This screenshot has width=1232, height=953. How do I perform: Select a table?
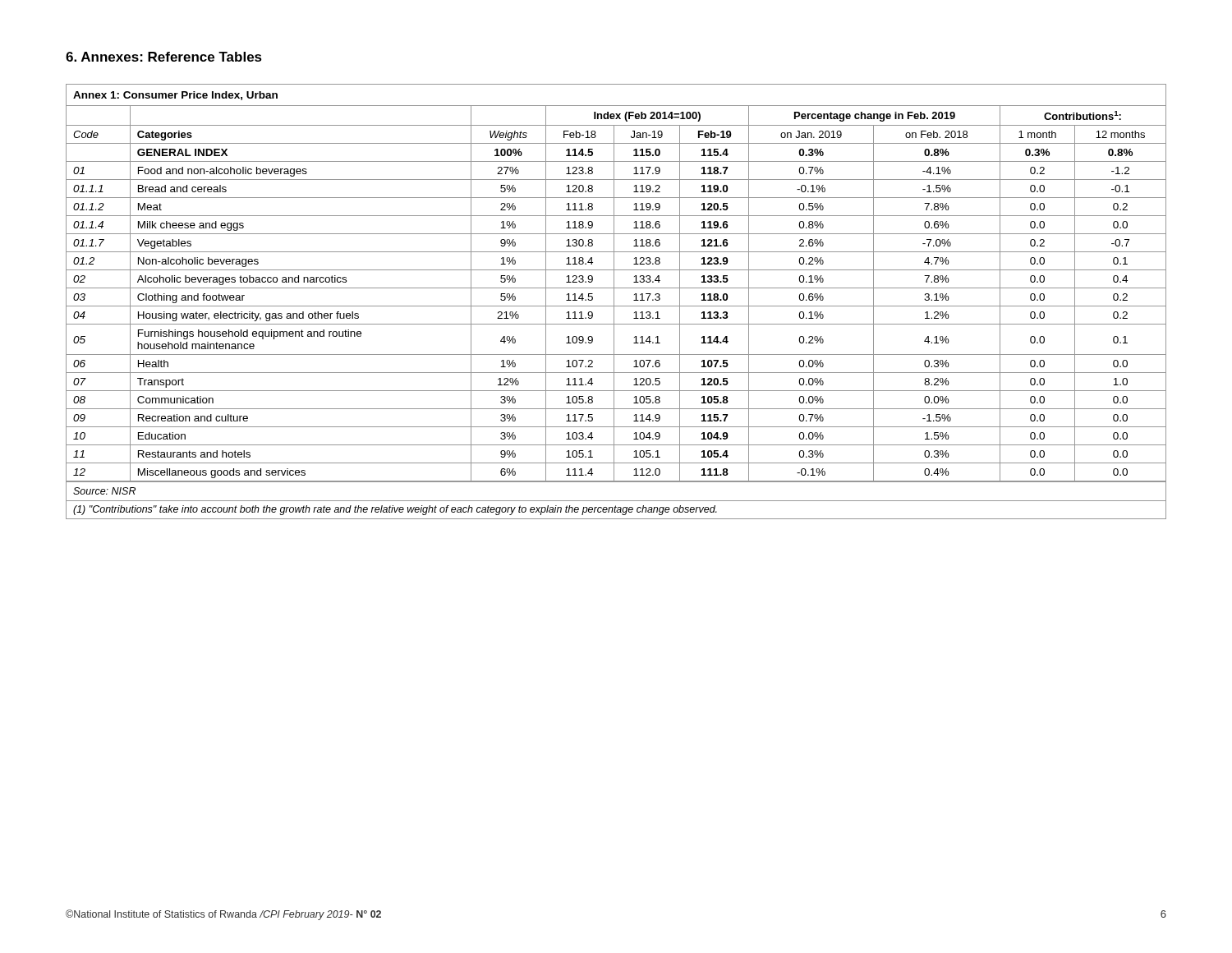click(616, 302)
